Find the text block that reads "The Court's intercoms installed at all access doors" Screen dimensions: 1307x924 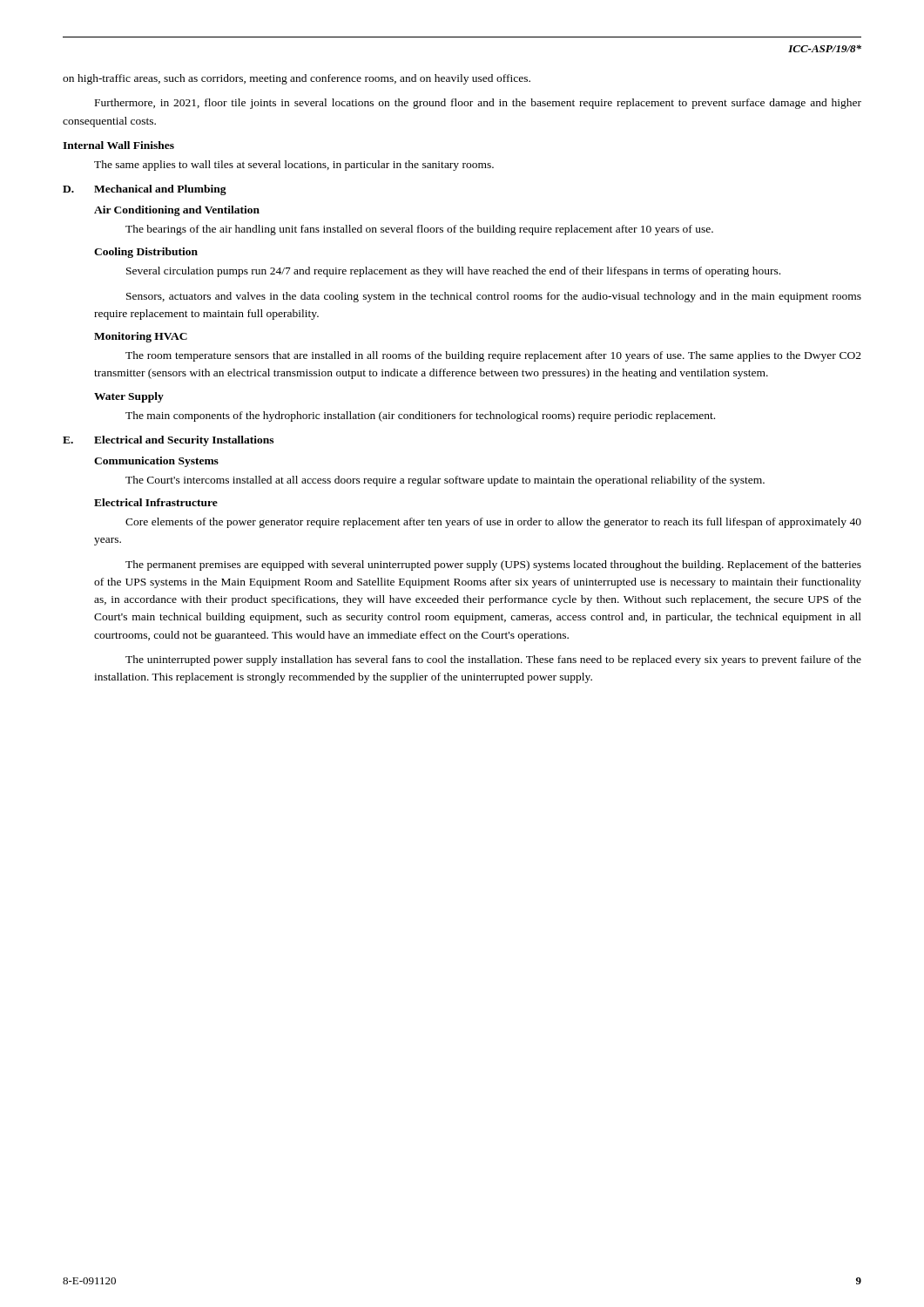point(445,479)
